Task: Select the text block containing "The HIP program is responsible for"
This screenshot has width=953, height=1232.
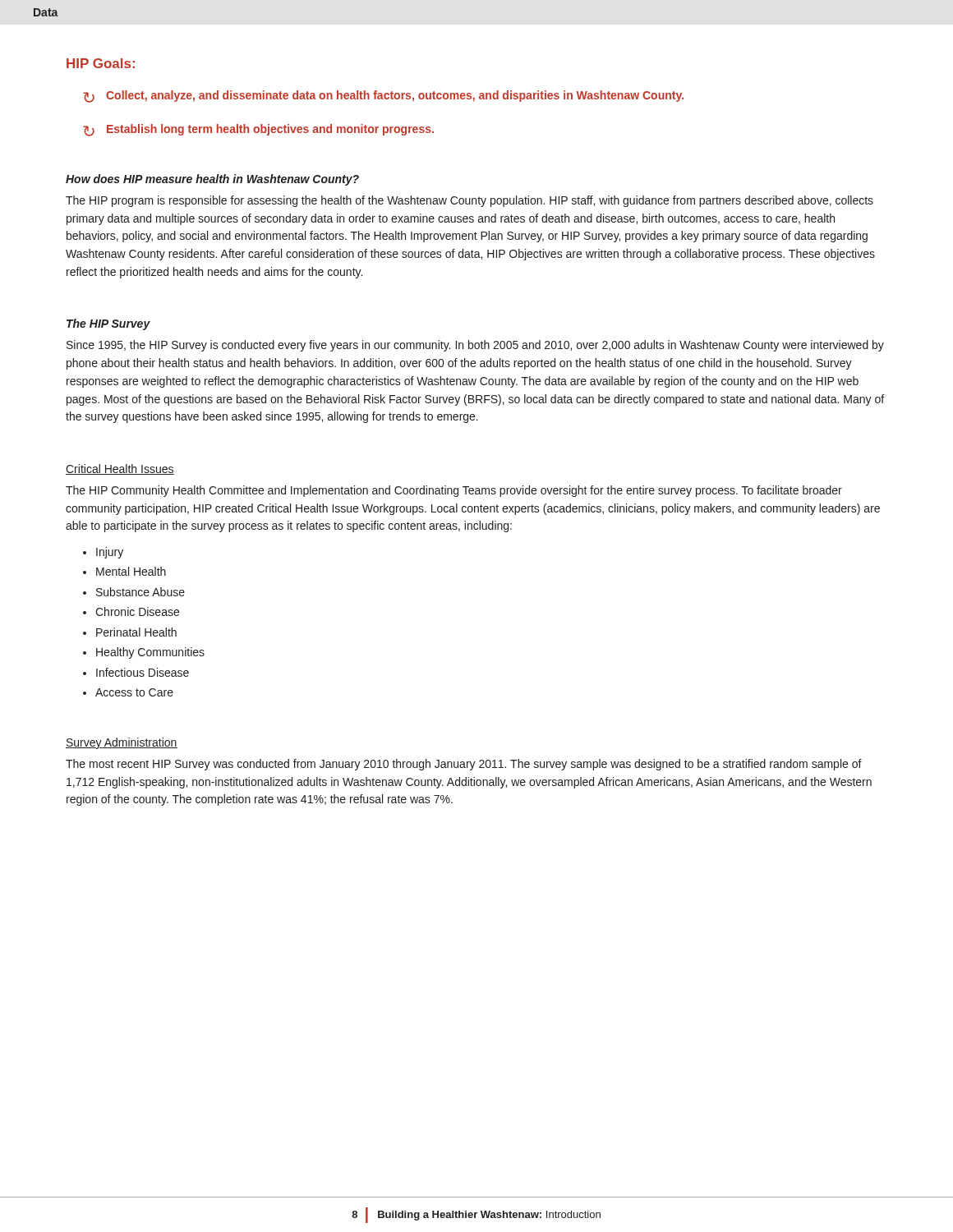Action: point(470,236)
